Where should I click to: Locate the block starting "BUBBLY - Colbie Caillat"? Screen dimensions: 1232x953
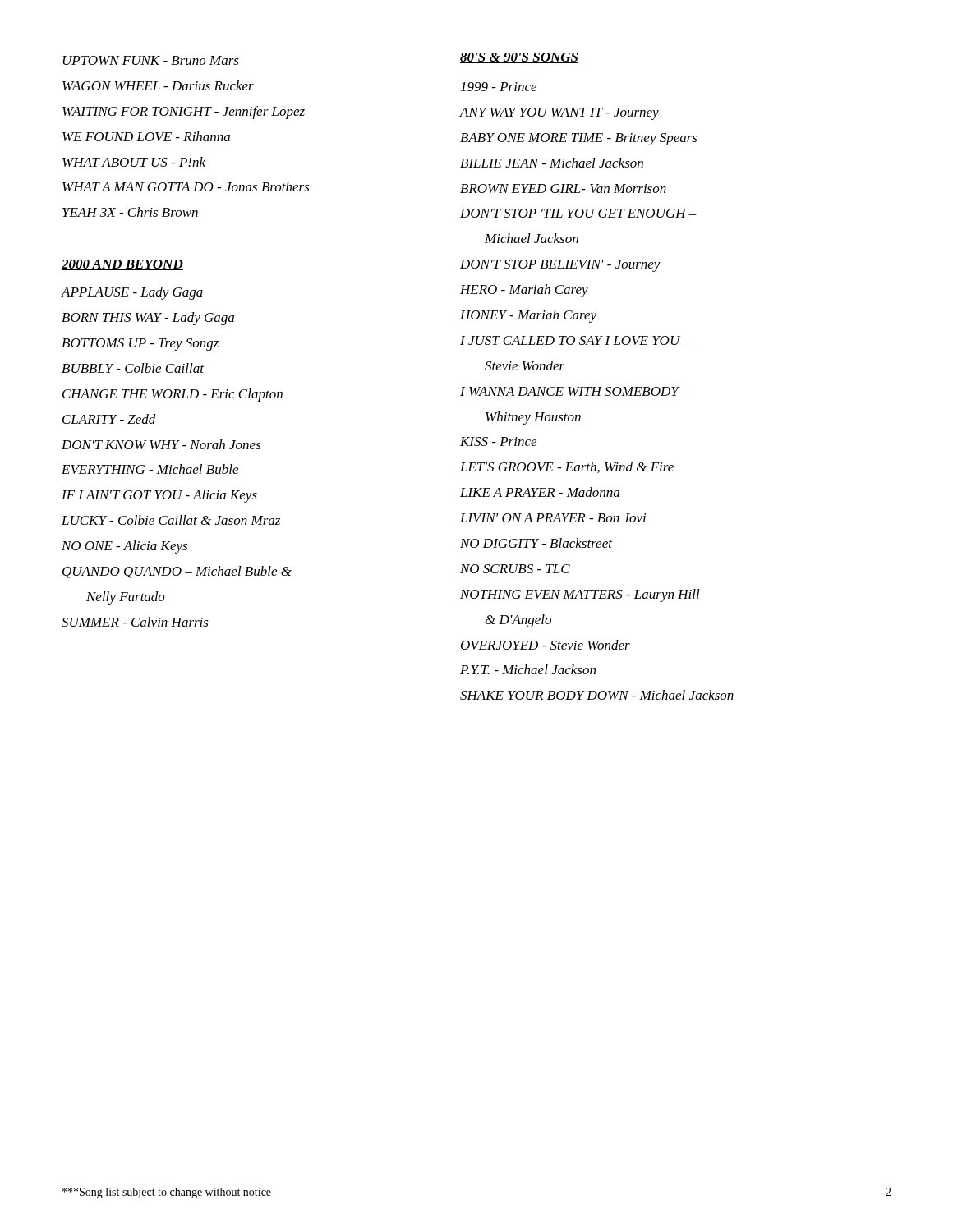click(133, 368)
